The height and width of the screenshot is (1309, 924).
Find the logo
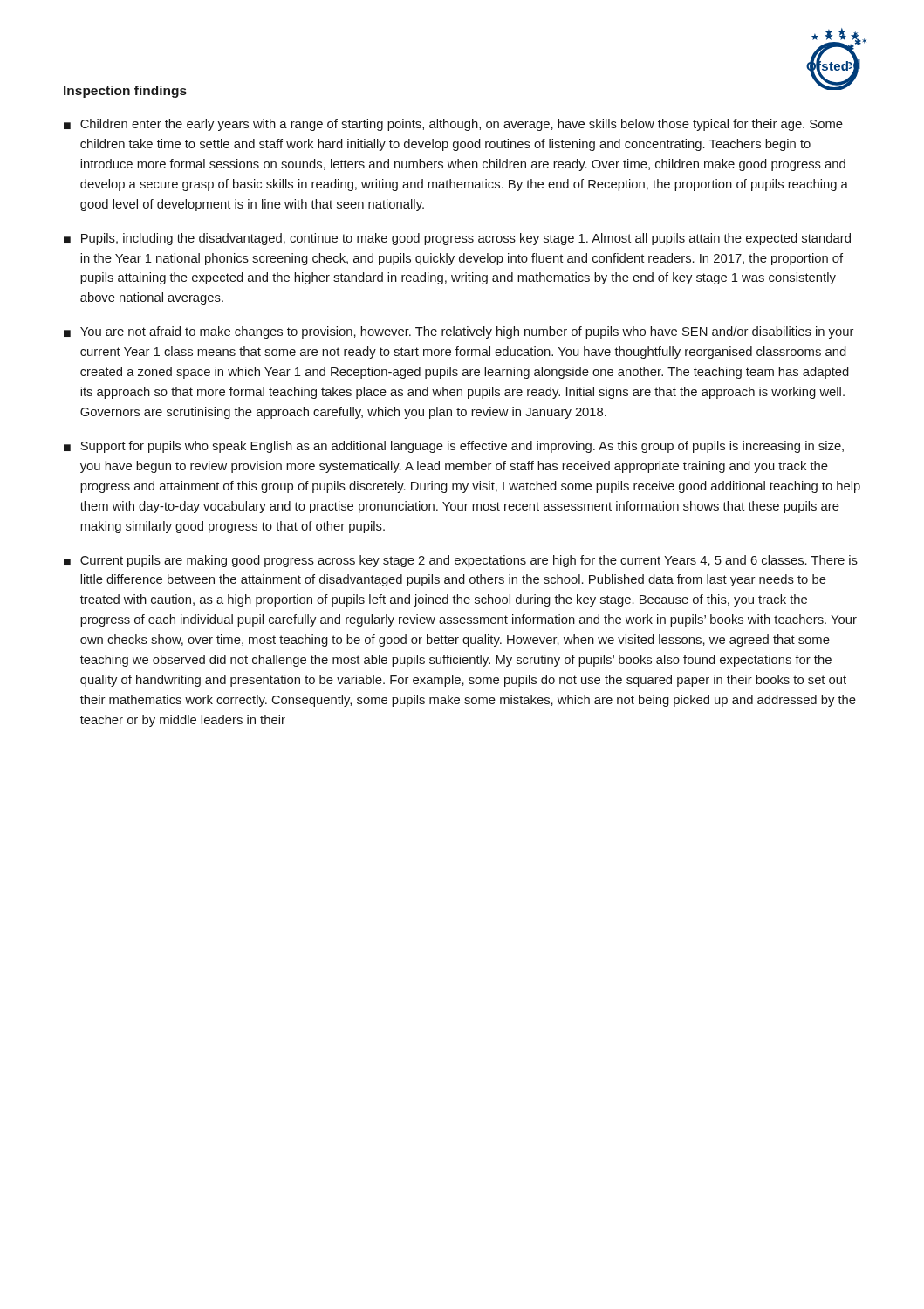tap(837, 58)
